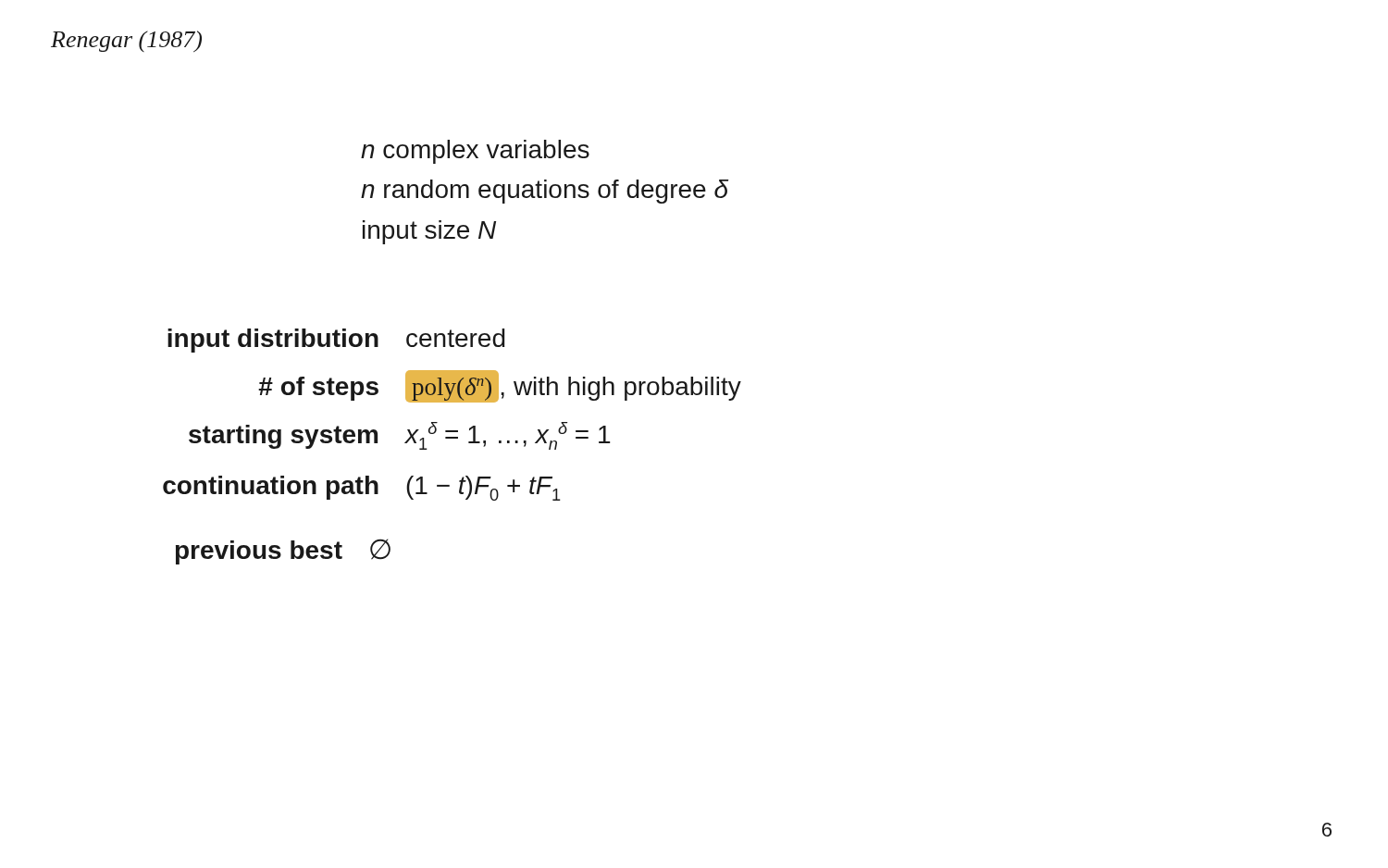The image size is (1388, 868).
Task: Point to "previous best ∅"
Action: (242, 549)
